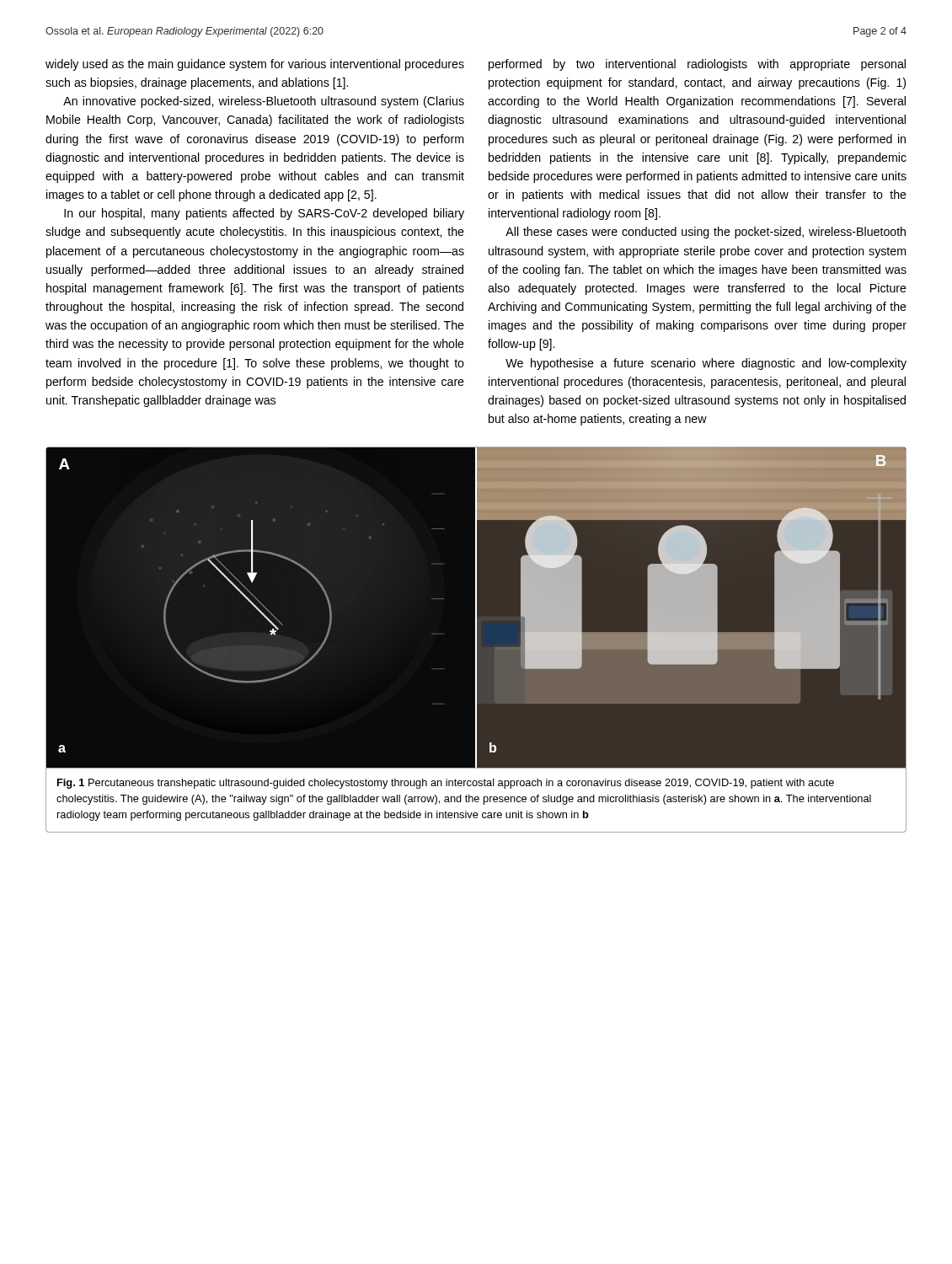Select the photo
This screenshot has height=1264, width=952.
476,640
